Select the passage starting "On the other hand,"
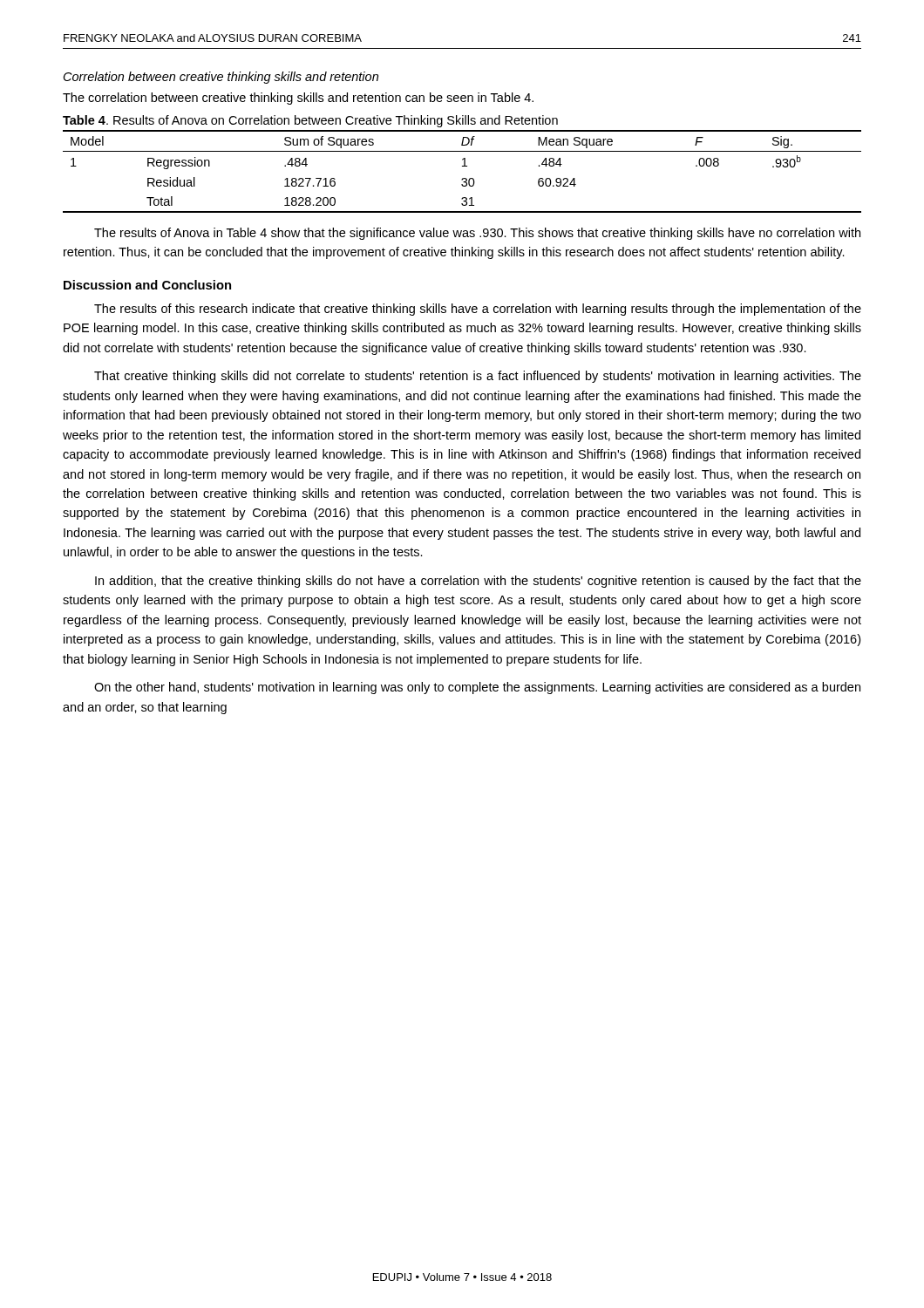 462,697
